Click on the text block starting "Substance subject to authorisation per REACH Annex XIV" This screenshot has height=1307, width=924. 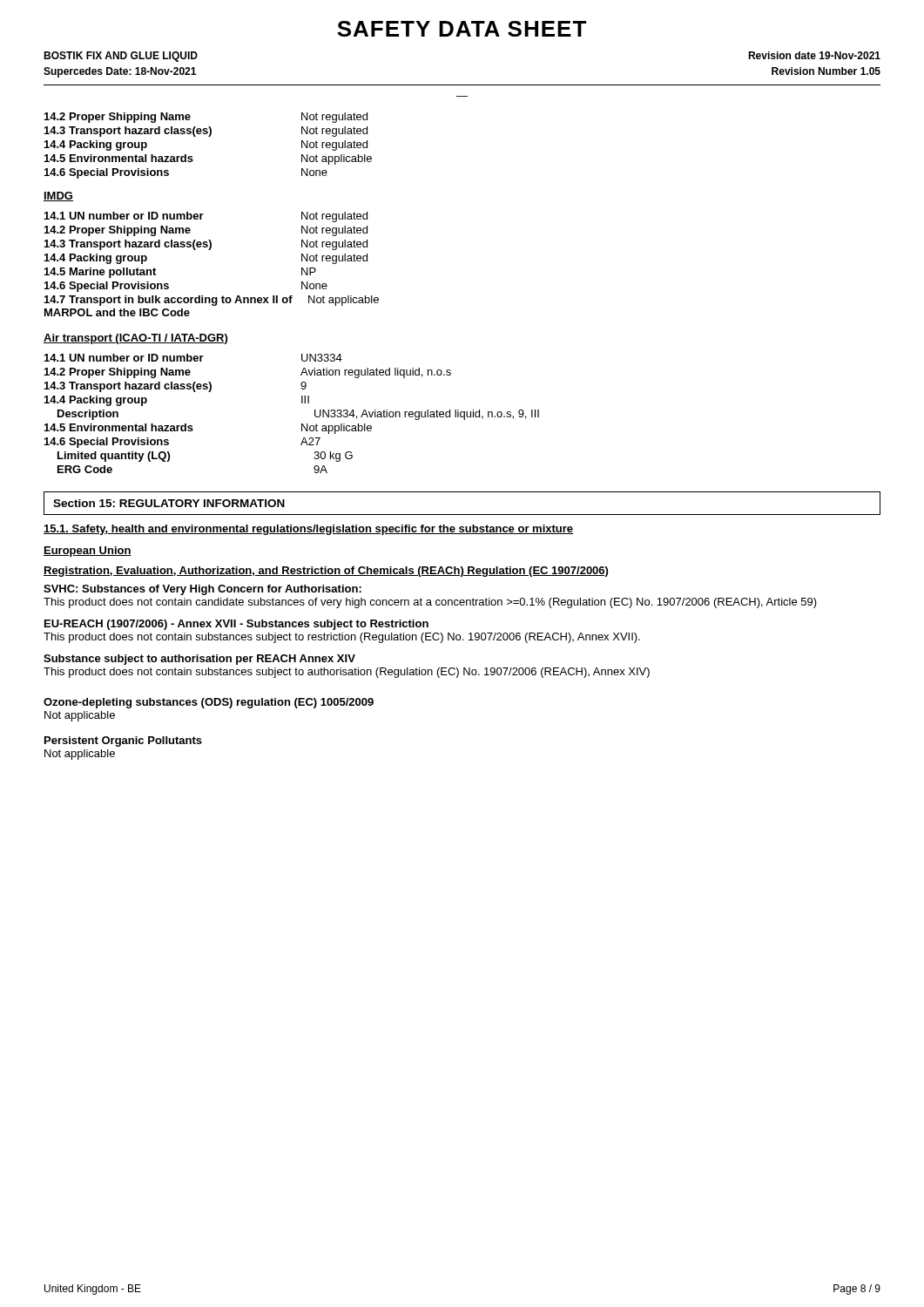click(347, 664)
